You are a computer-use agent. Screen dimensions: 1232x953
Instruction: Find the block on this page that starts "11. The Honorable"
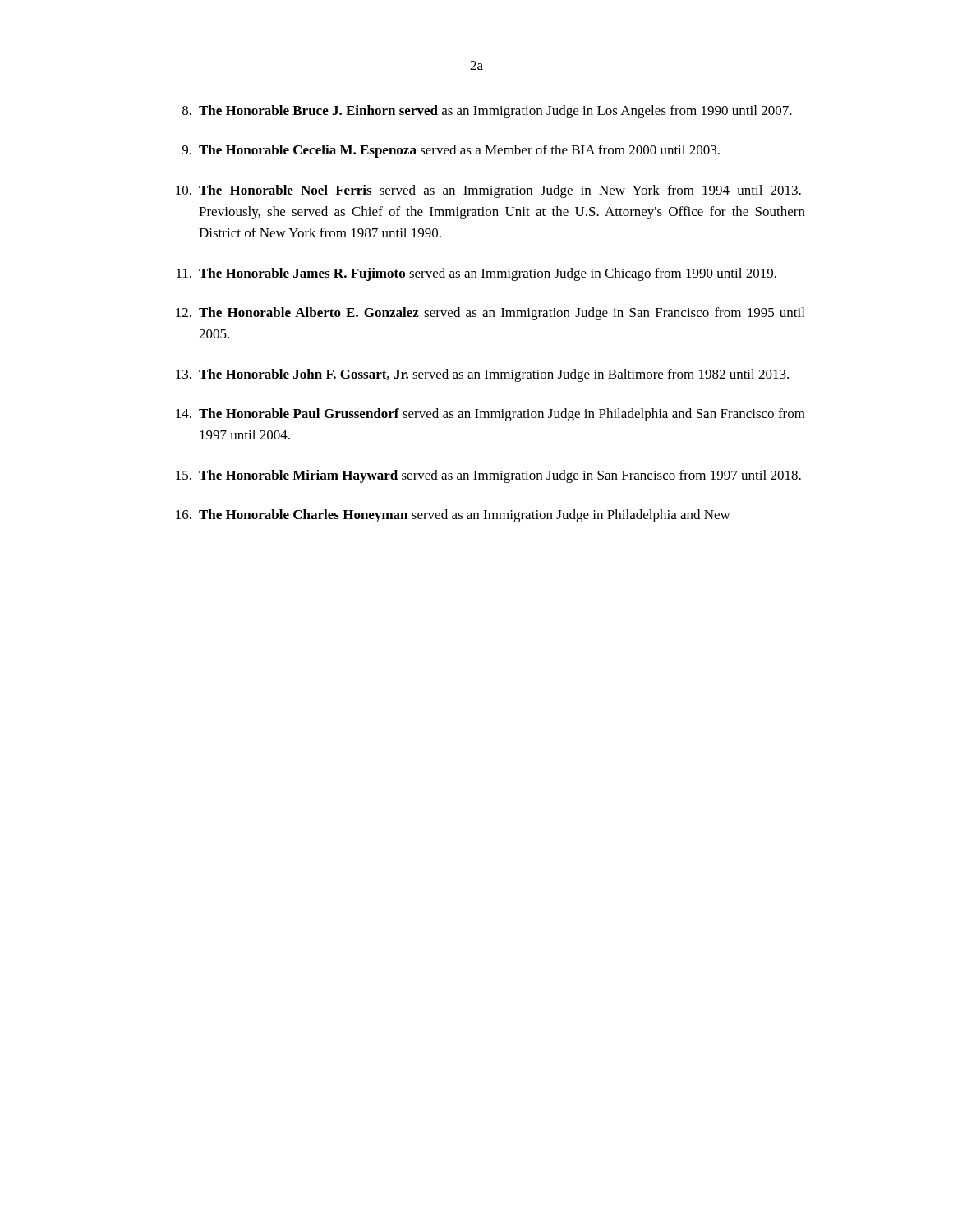pos(476,273)
